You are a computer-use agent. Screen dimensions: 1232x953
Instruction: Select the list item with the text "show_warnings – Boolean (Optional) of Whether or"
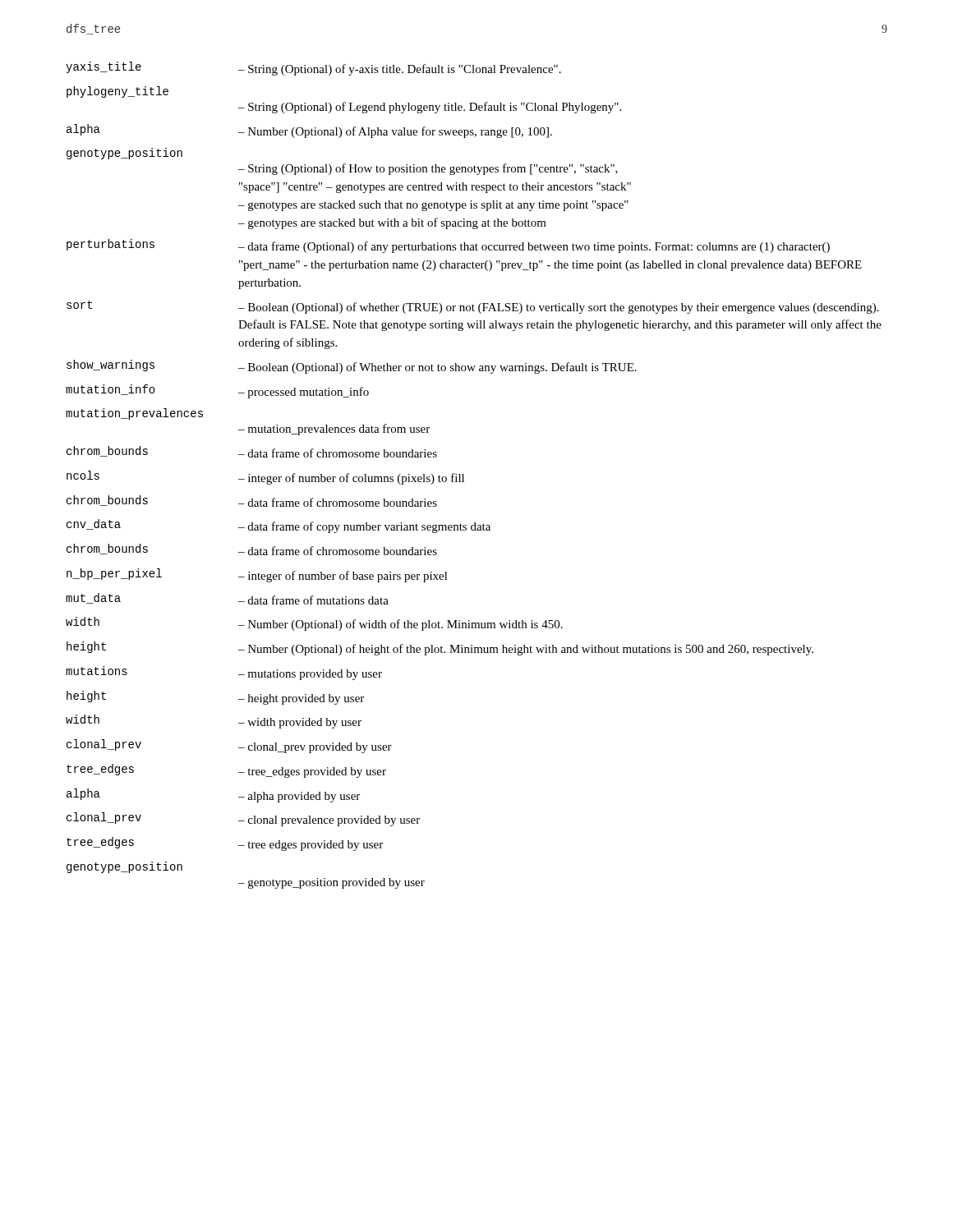(x=476, y=367)
